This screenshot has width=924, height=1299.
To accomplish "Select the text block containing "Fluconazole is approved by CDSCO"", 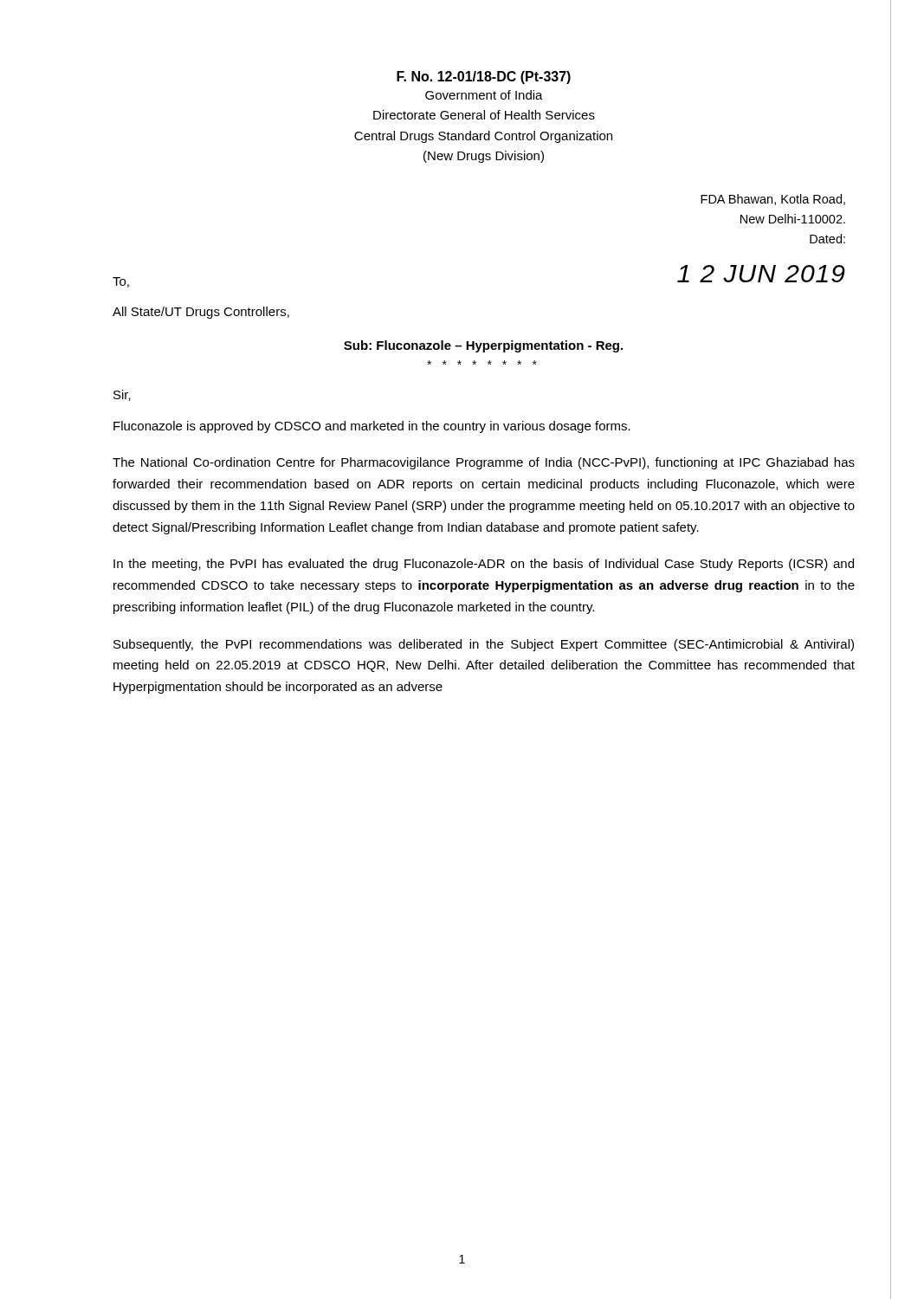I will point(372,425).
